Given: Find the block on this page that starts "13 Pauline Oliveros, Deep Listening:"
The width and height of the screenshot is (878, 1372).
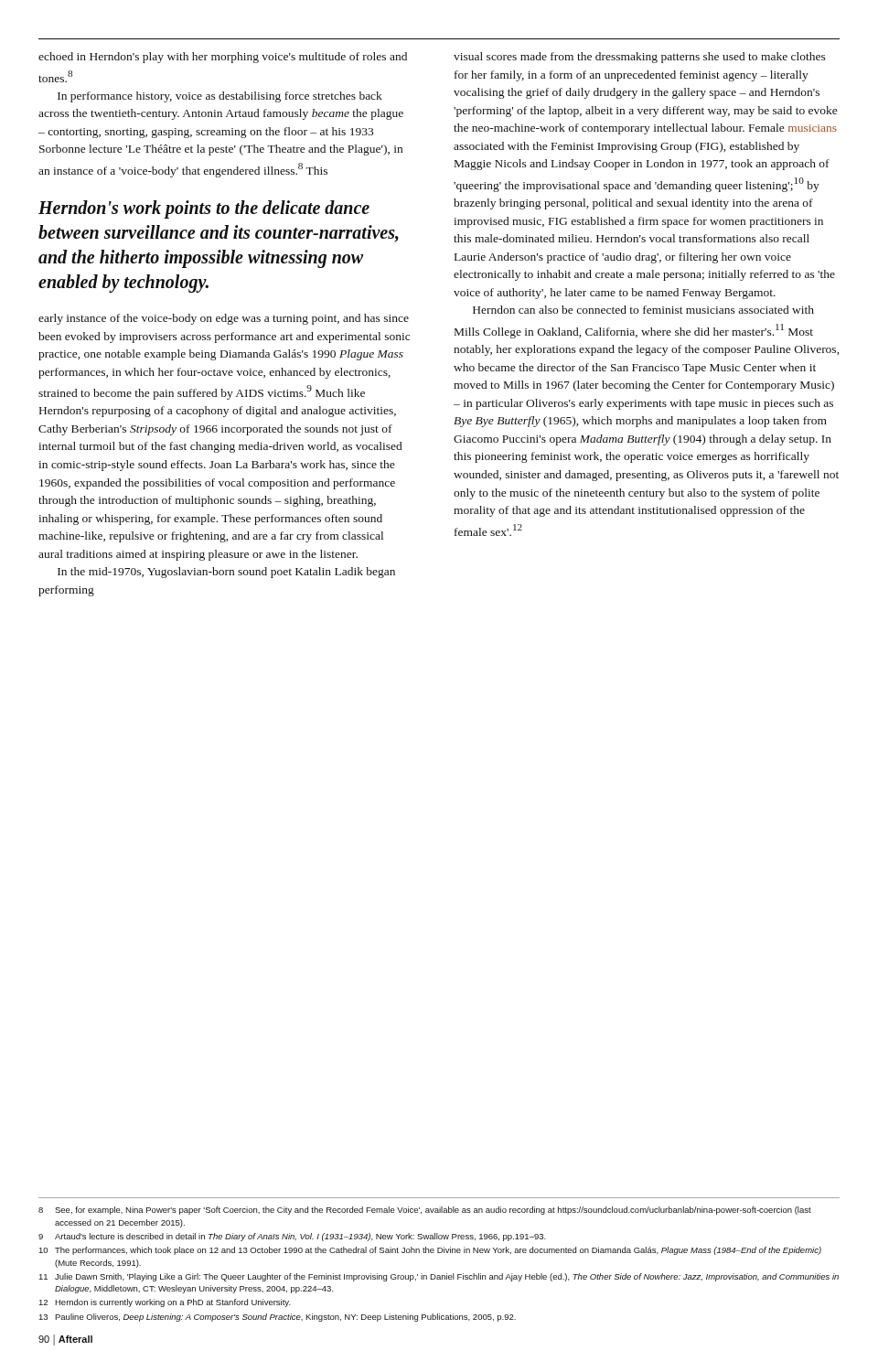Looking at the screenshot, I should click(277, 1317).
